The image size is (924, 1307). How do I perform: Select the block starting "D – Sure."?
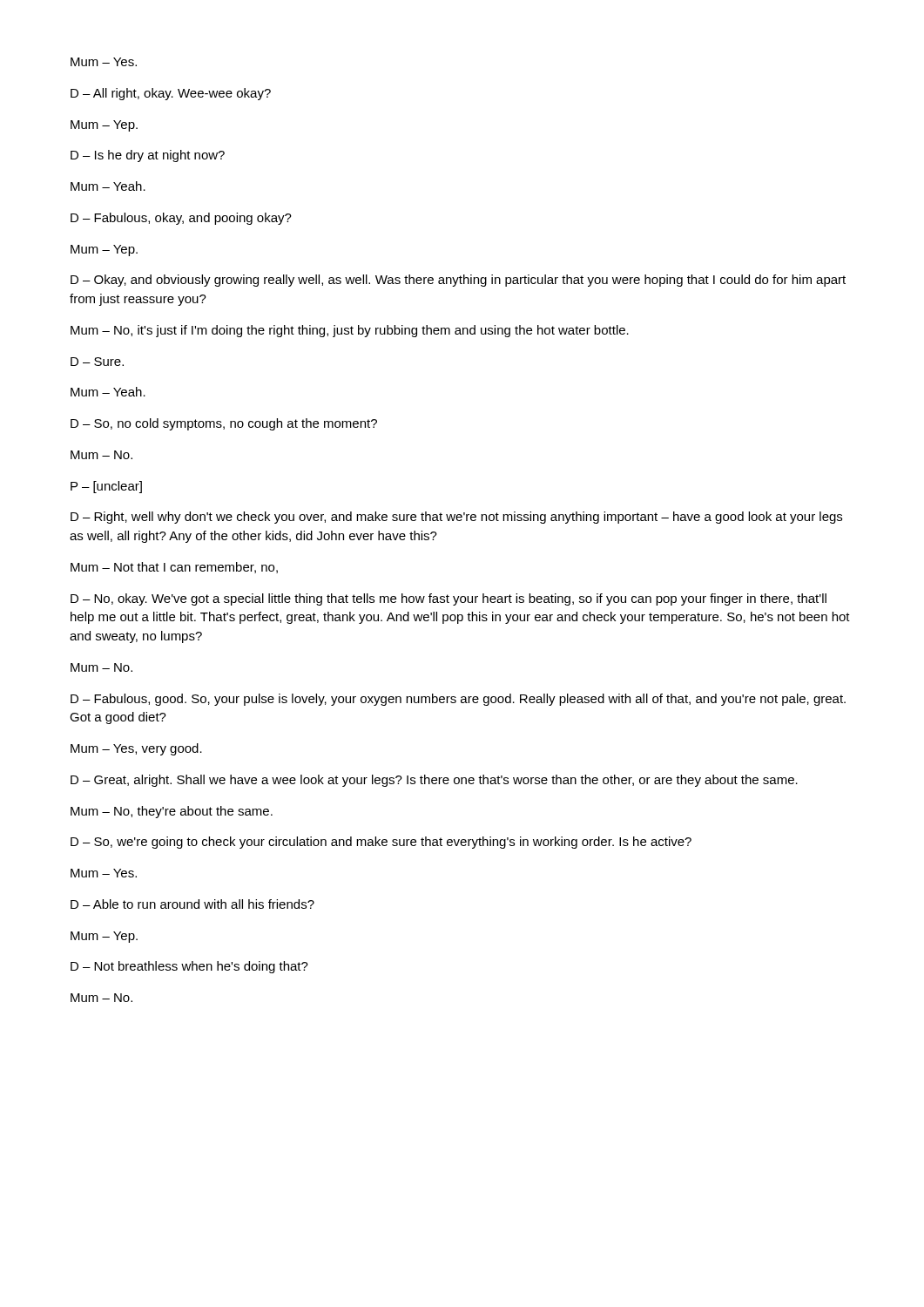97,361
